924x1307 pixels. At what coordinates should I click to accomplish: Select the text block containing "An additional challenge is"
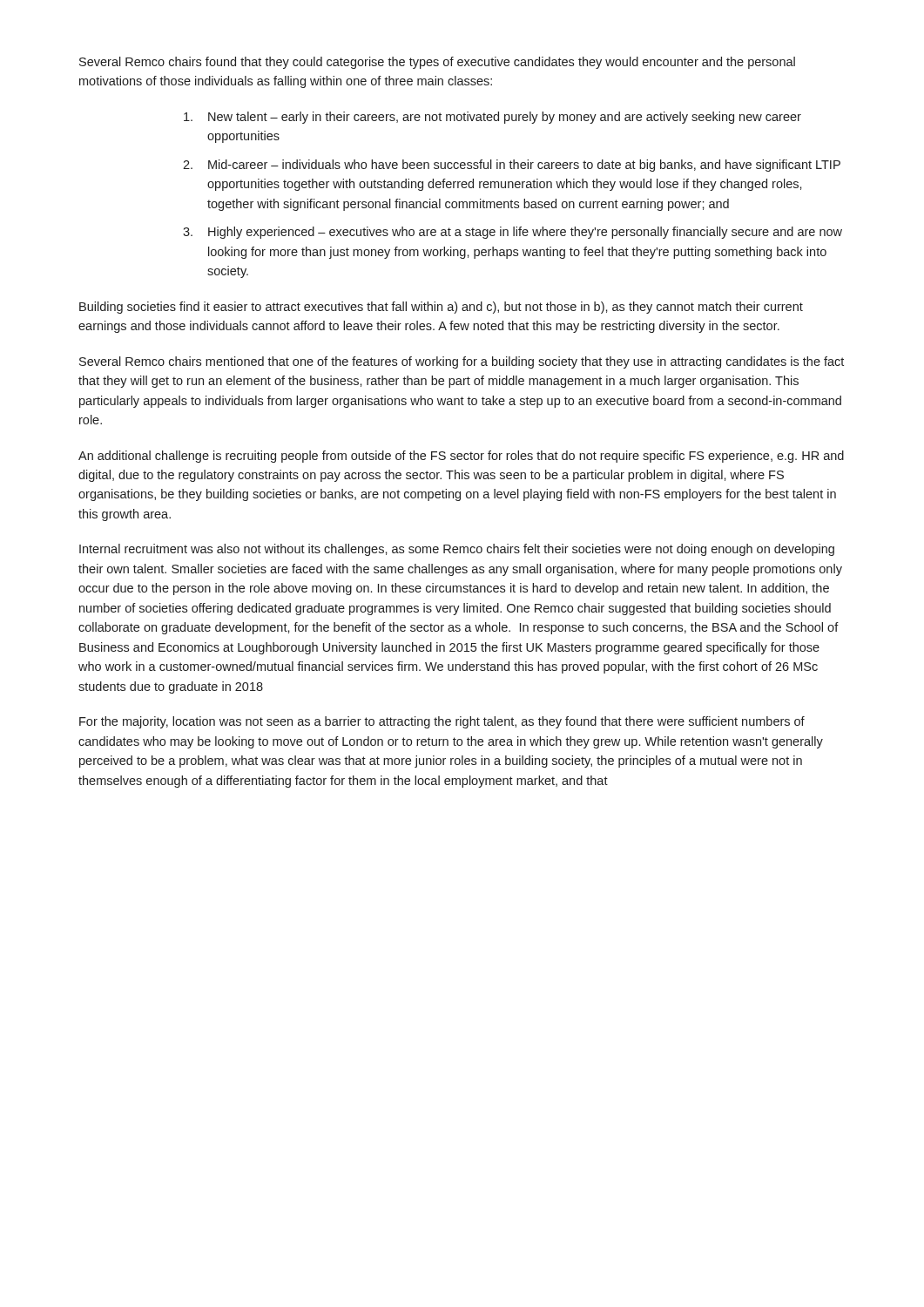461,485
